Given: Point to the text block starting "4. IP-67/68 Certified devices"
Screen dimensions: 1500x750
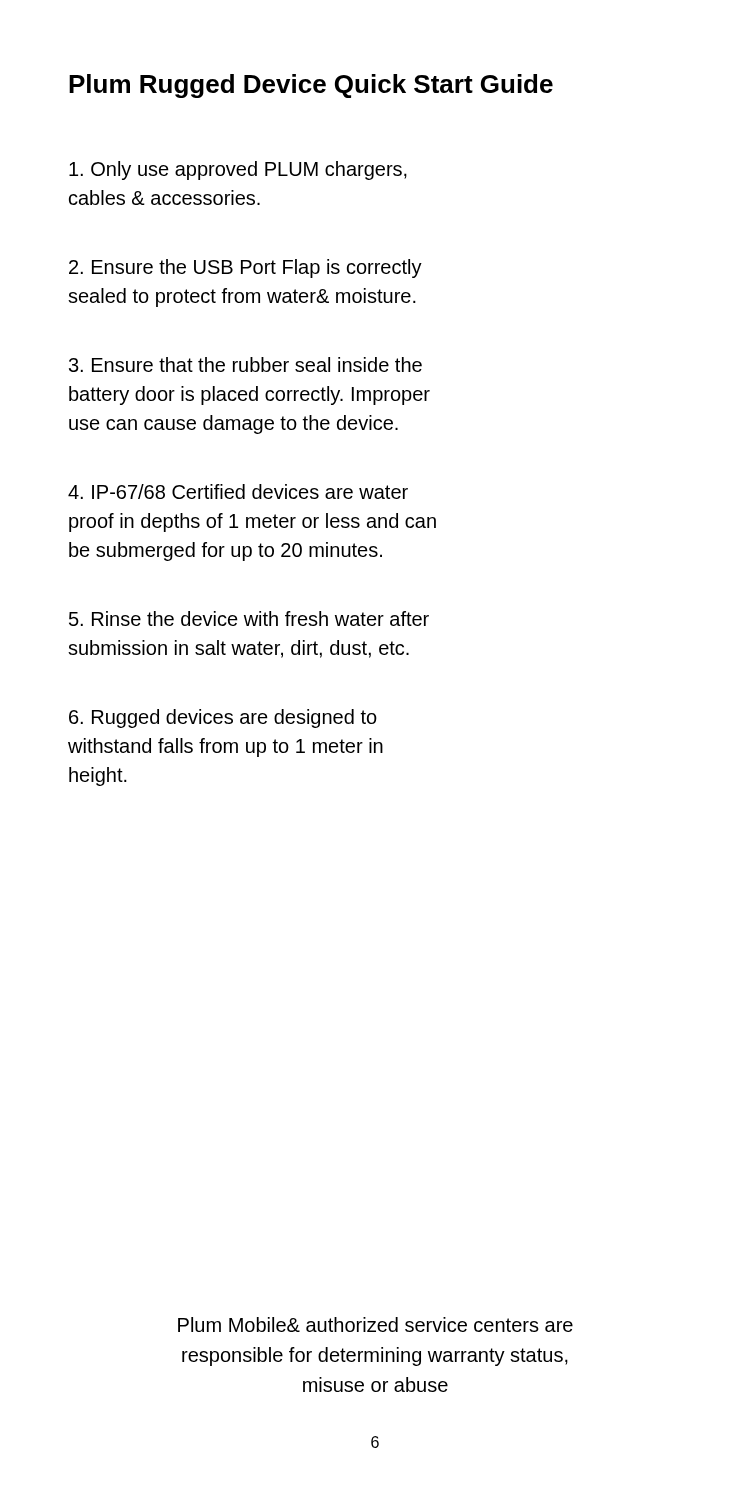Looking at the screenshot, I should point(253,521).
